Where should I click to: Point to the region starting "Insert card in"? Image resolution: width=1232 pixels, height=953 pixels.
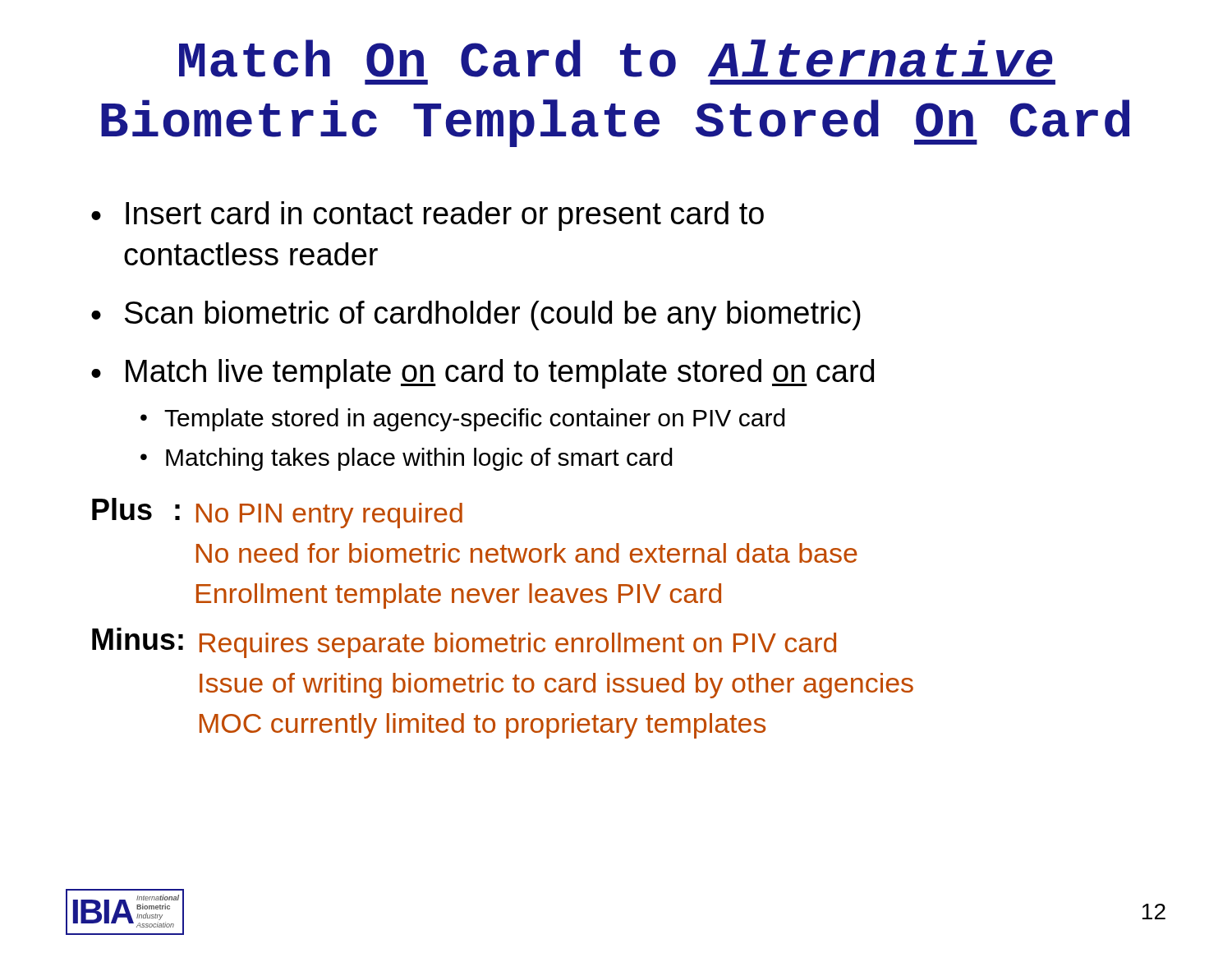point(444,234)
